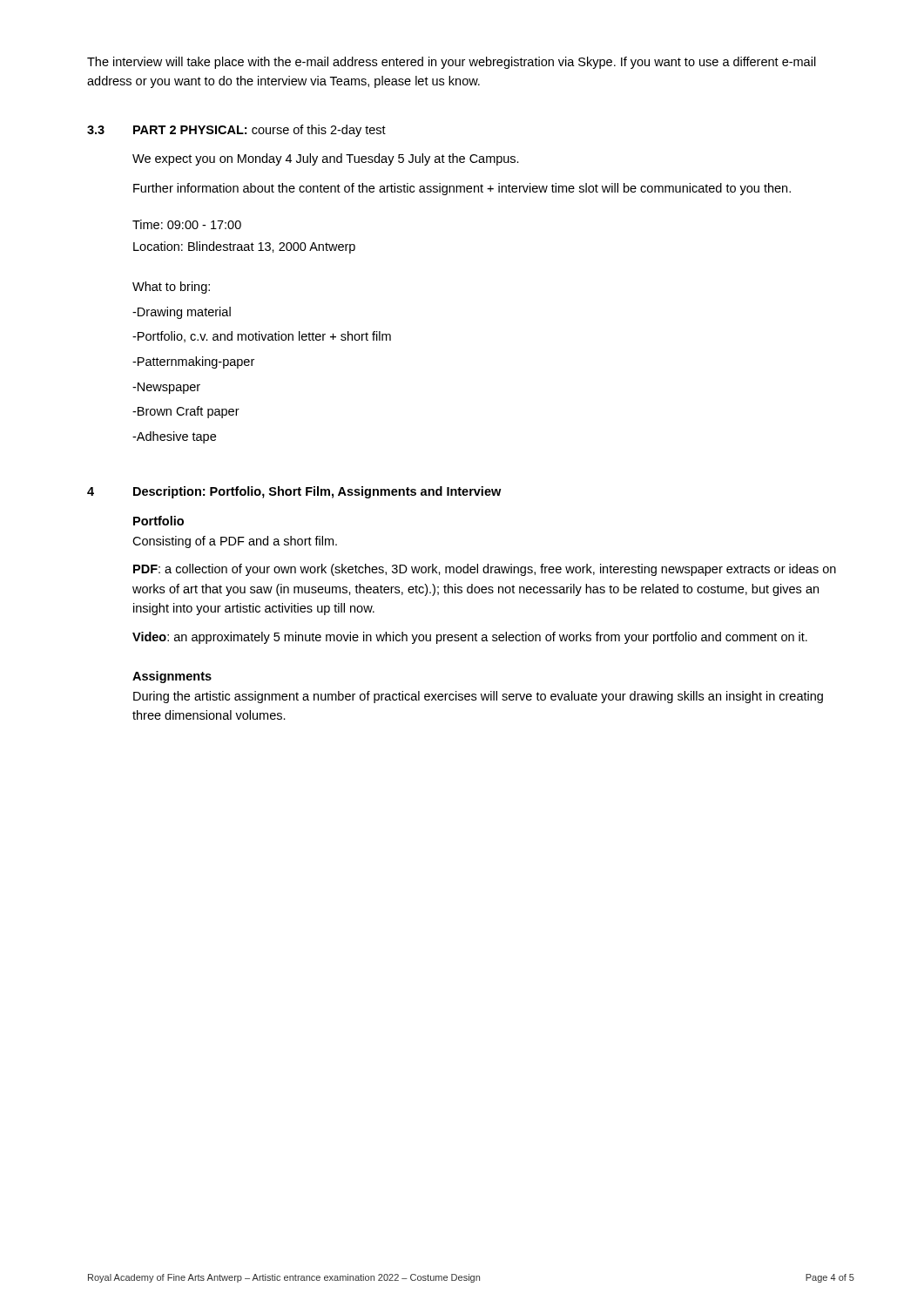Click the passage that begins "We expect you on Monday 4"

click(493, 159)
